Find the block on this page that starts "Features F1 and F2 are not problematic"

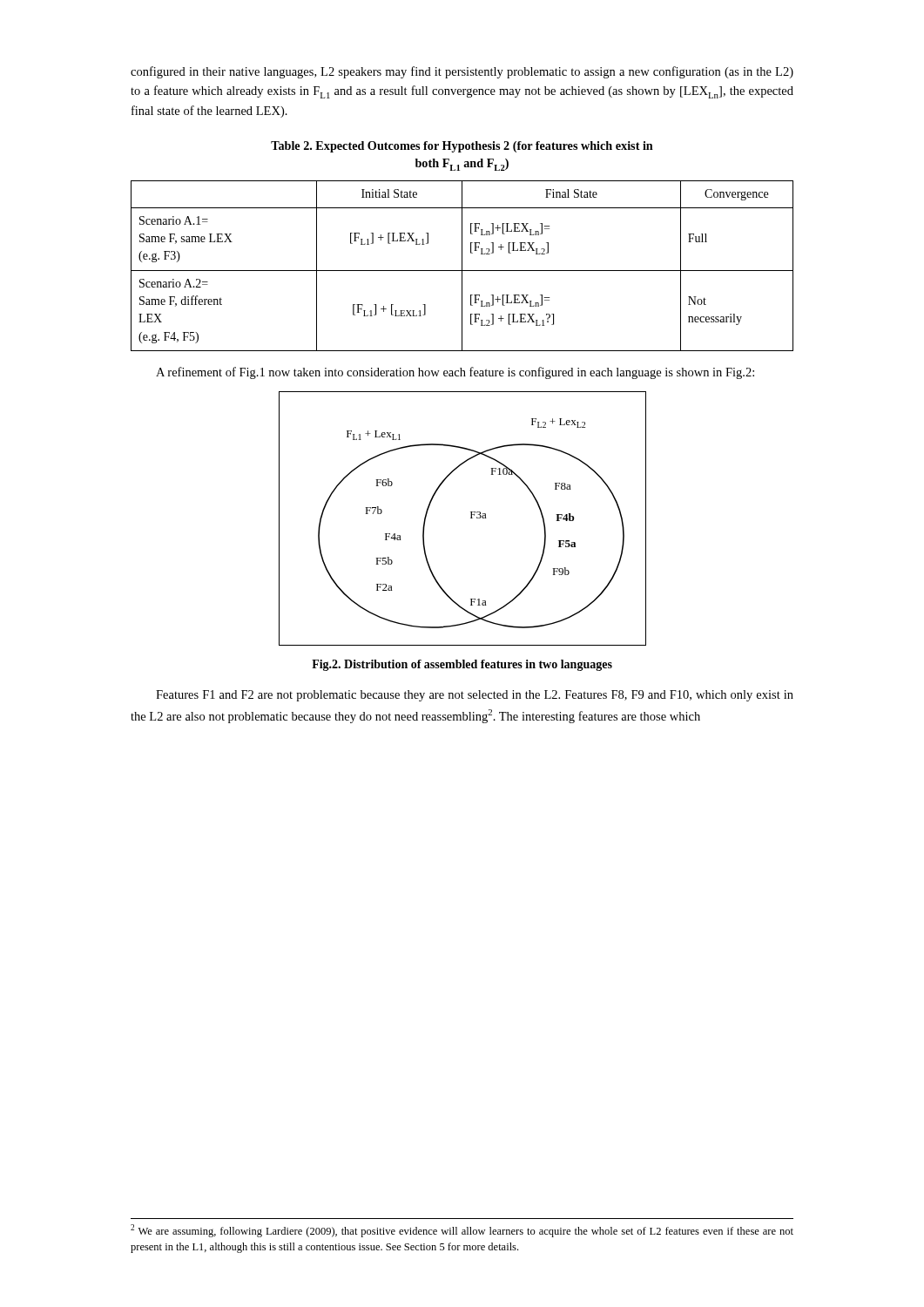click(x=462, y=706)
